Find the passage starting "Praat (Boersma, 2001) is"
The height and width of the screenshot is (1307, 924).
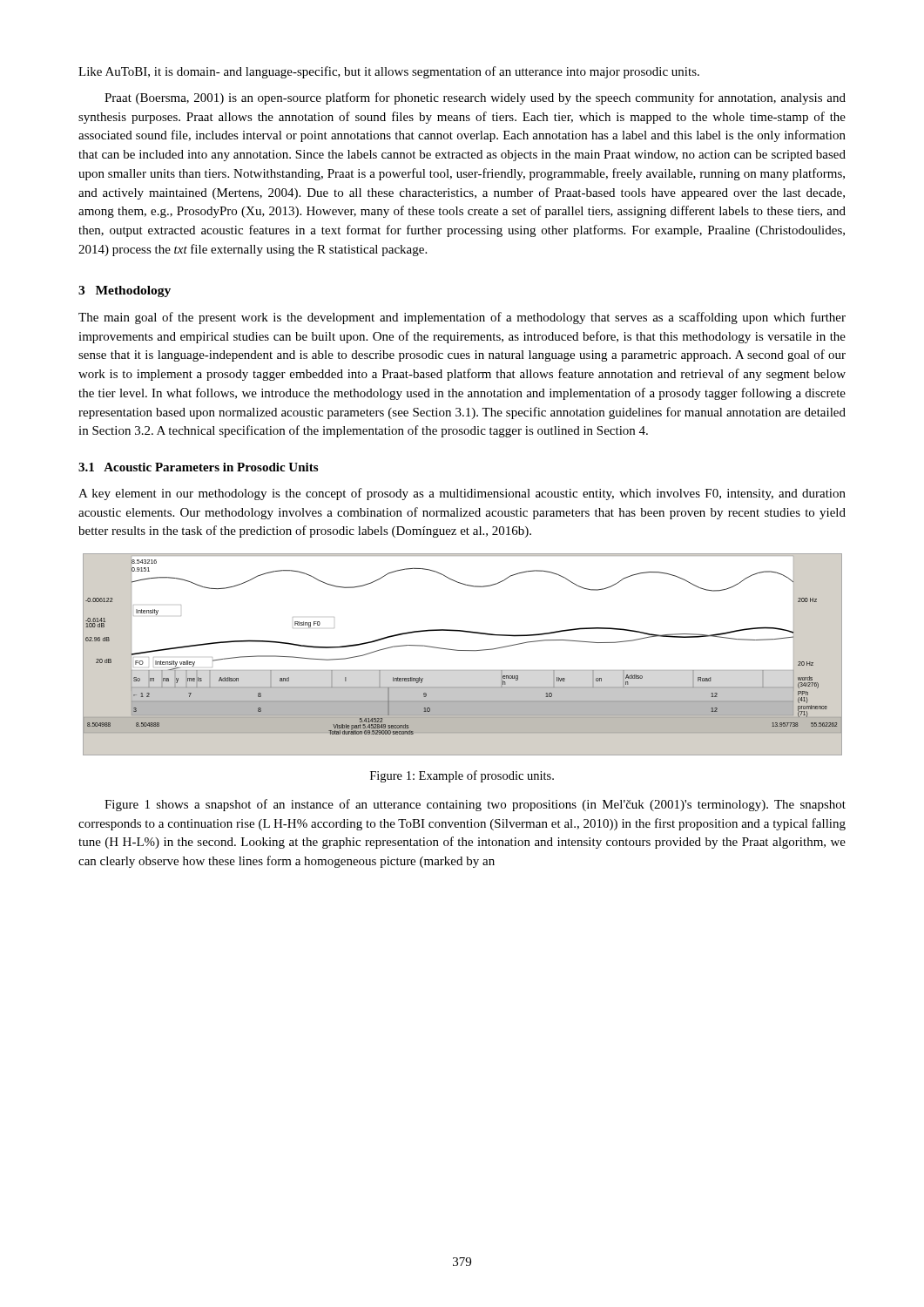tap(462, 173)
